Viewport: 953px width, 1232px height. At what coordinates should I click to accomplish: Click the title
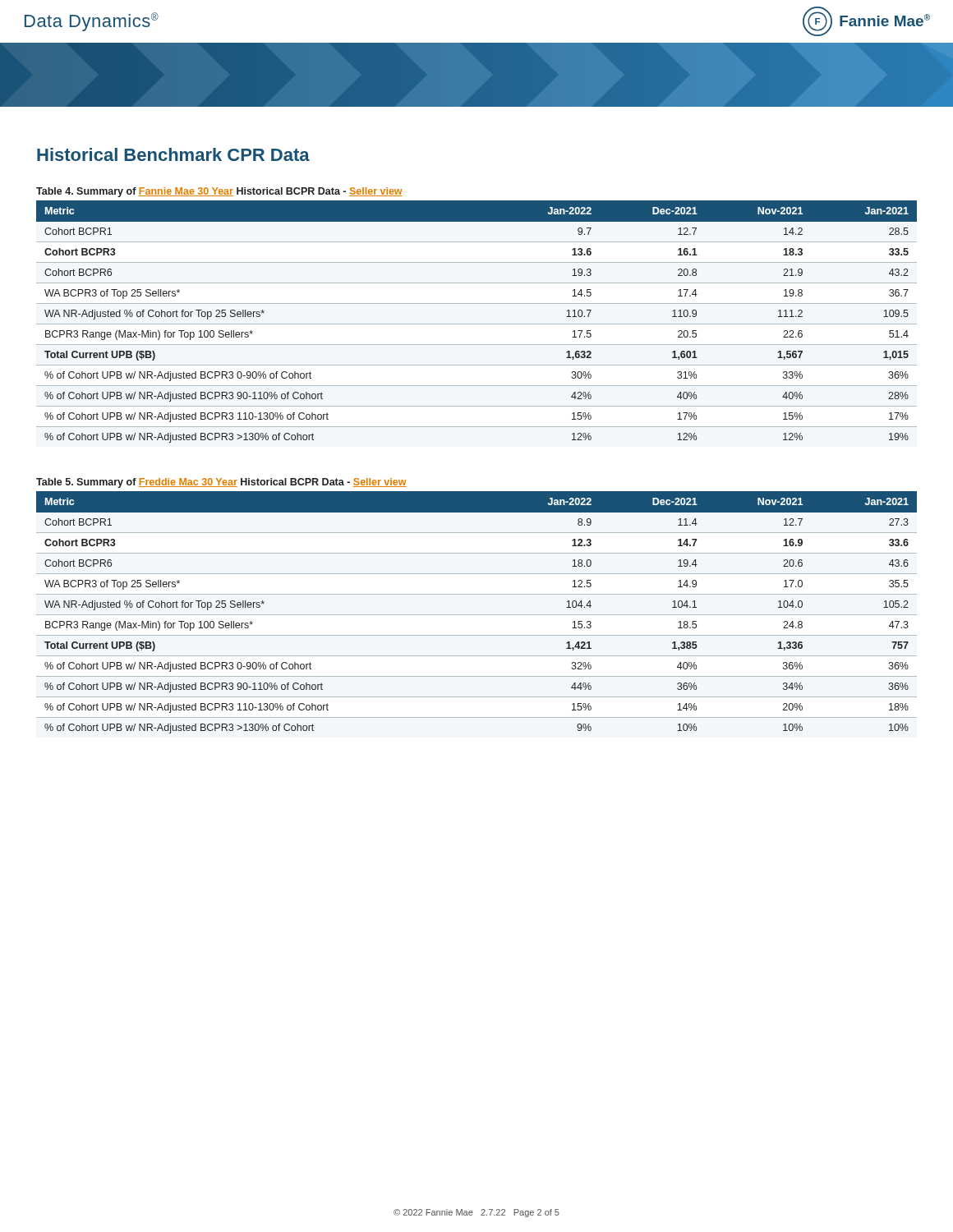tap(173, 155)
